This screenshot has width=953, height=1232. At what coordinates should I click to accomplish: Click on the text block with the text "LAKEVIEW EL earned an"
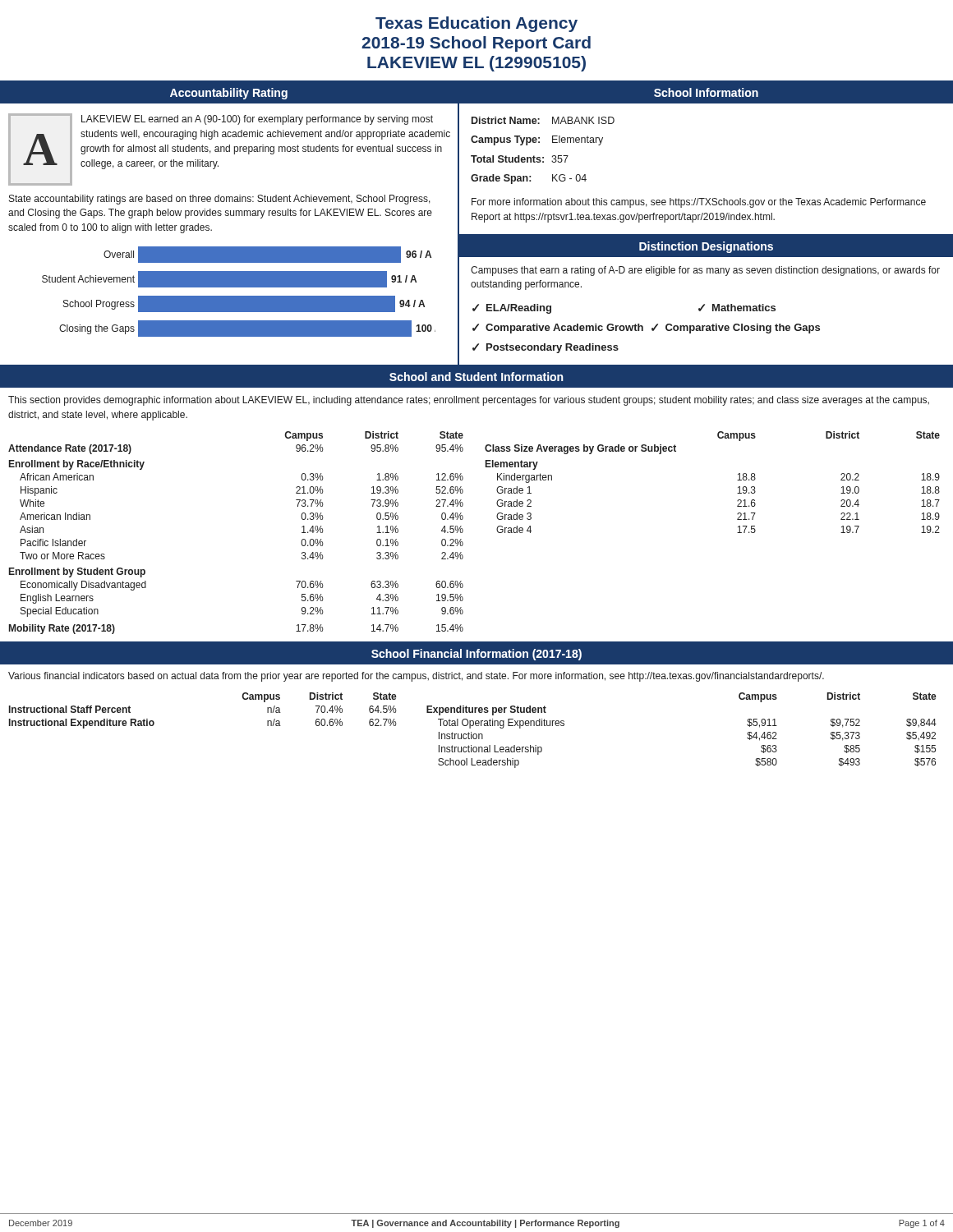tap(266, 141)
